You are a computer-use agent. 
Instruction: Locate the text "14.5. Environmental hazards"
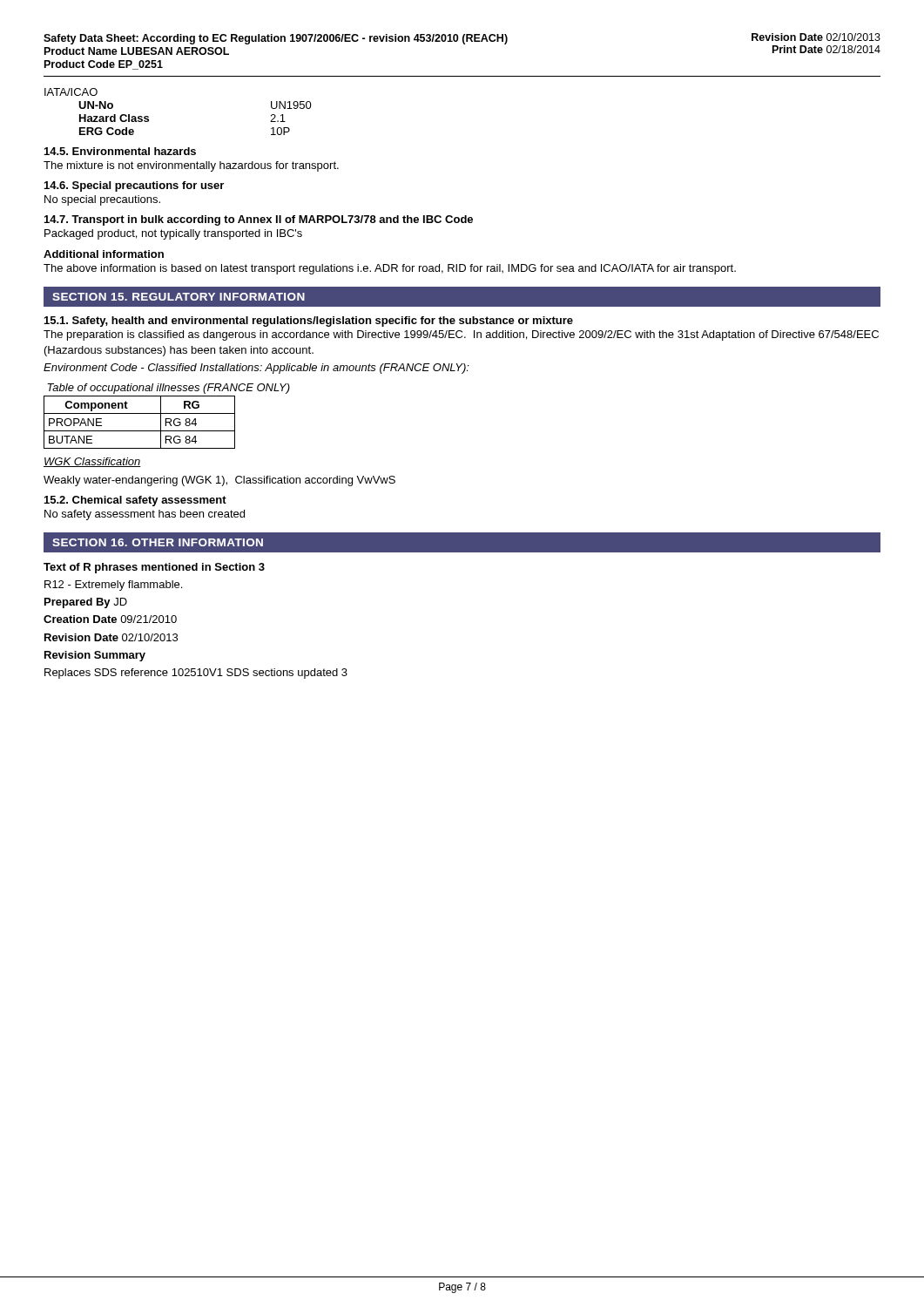(x=120, y=151)
